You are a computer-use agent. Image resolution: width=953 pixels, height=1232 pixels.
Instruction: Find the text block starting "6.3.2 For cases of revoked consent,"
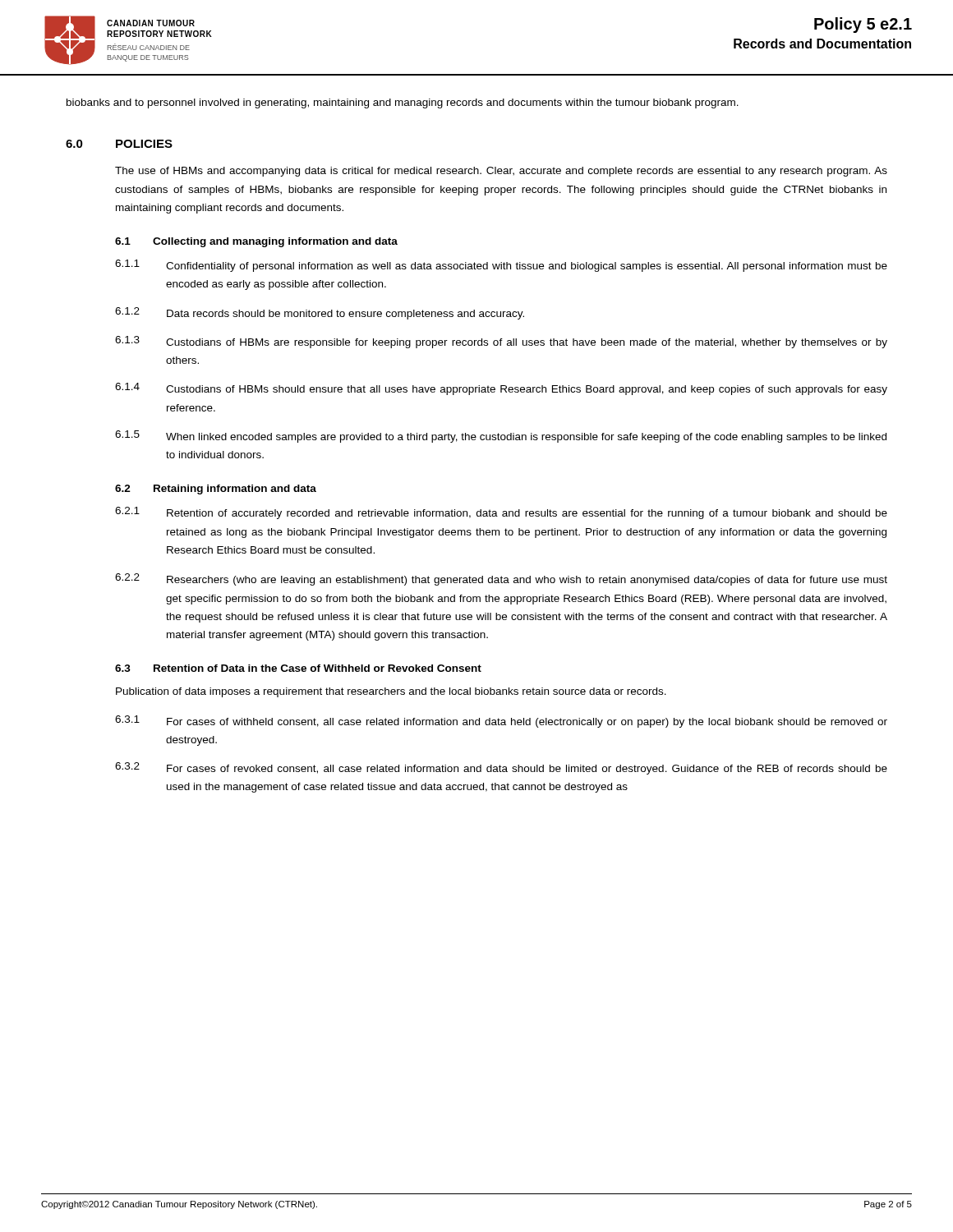point(501,778)
